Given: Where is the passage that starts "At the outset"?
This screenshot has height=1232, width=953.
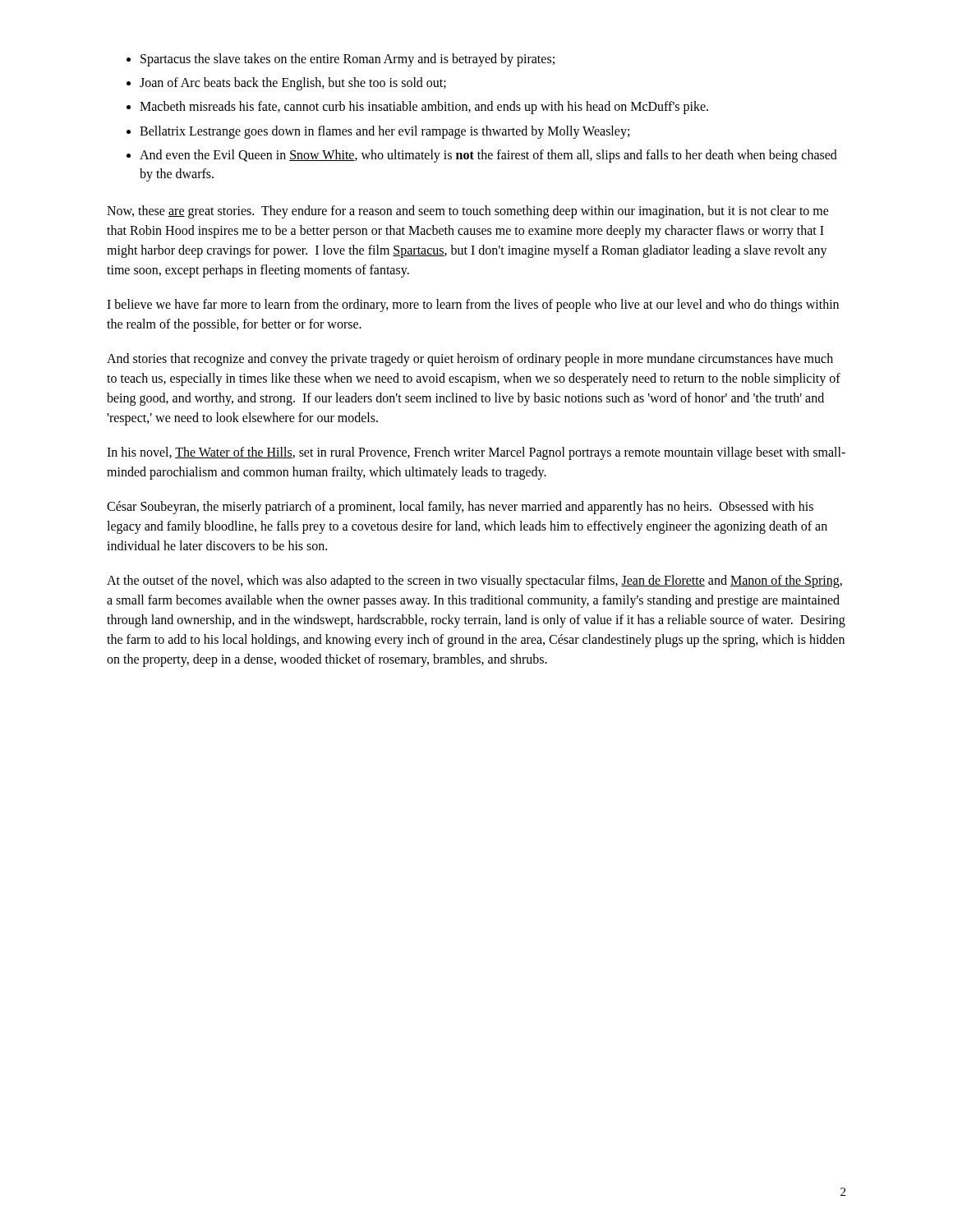Looking at the screenshot, I should tap(476, 620).
